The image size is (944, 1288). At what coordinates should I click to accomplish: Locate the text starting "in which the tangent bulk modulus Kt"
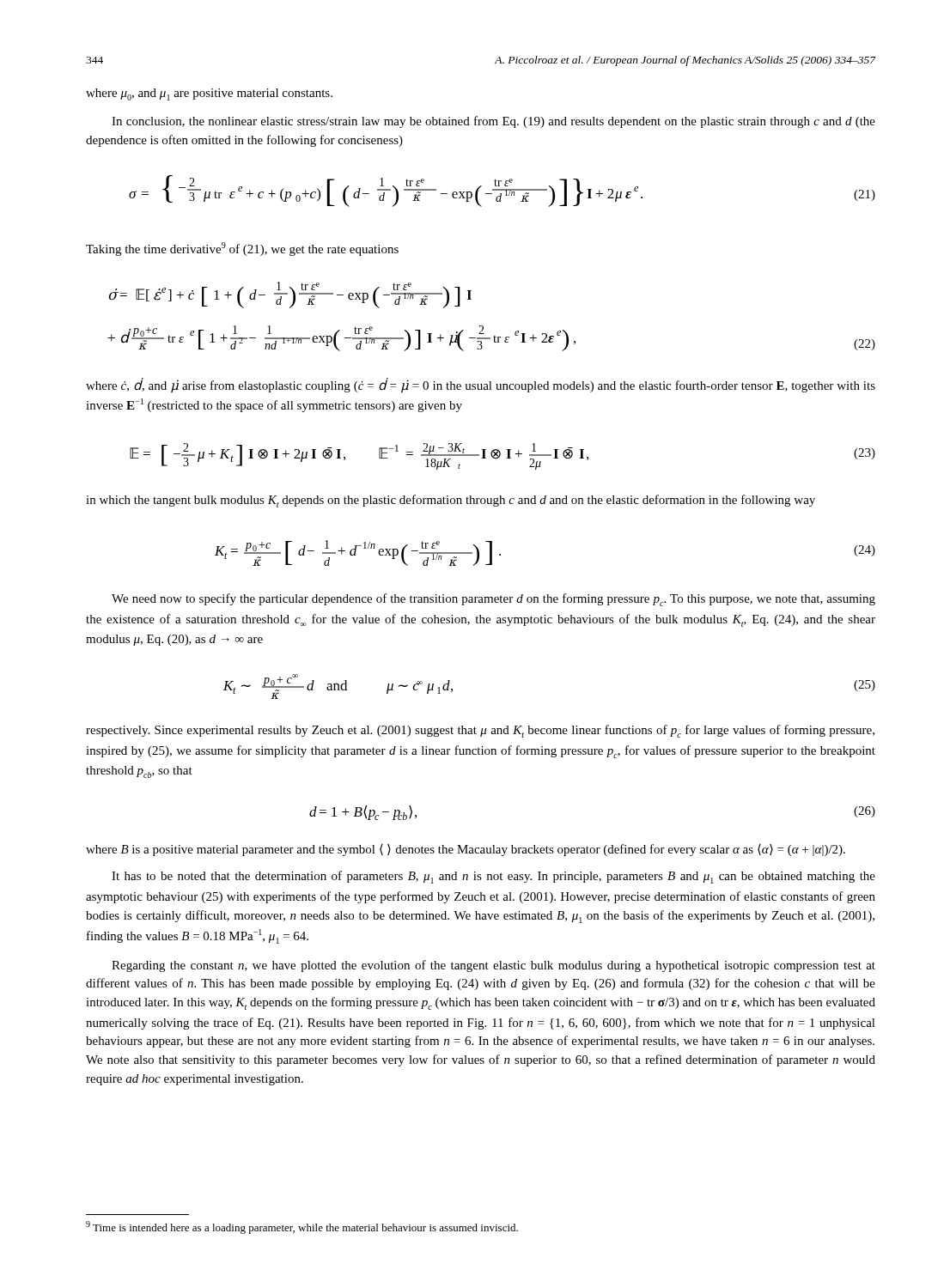point(451,501)
